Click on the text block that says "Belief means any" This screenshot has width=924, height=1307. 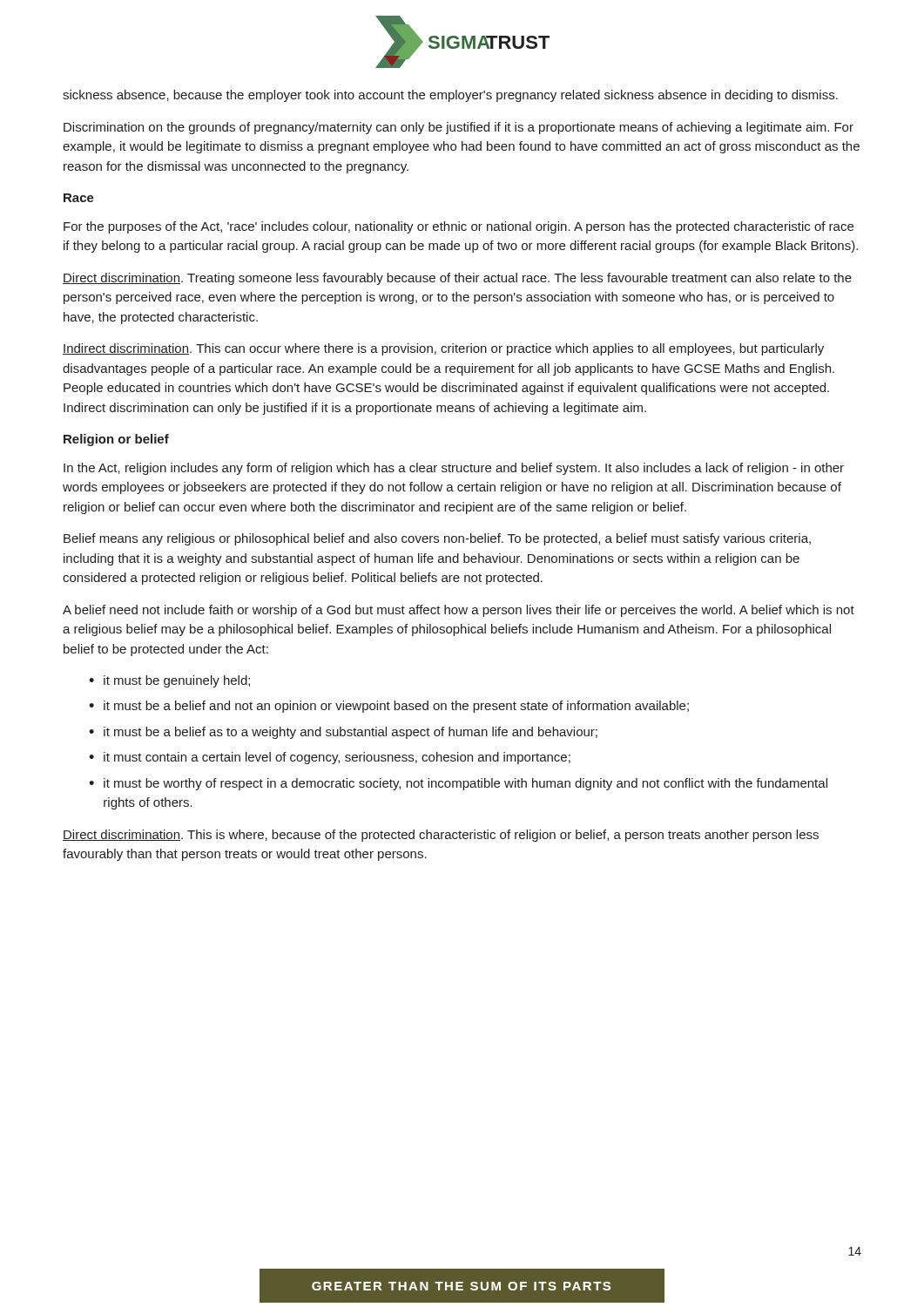[x=462, y=558]
